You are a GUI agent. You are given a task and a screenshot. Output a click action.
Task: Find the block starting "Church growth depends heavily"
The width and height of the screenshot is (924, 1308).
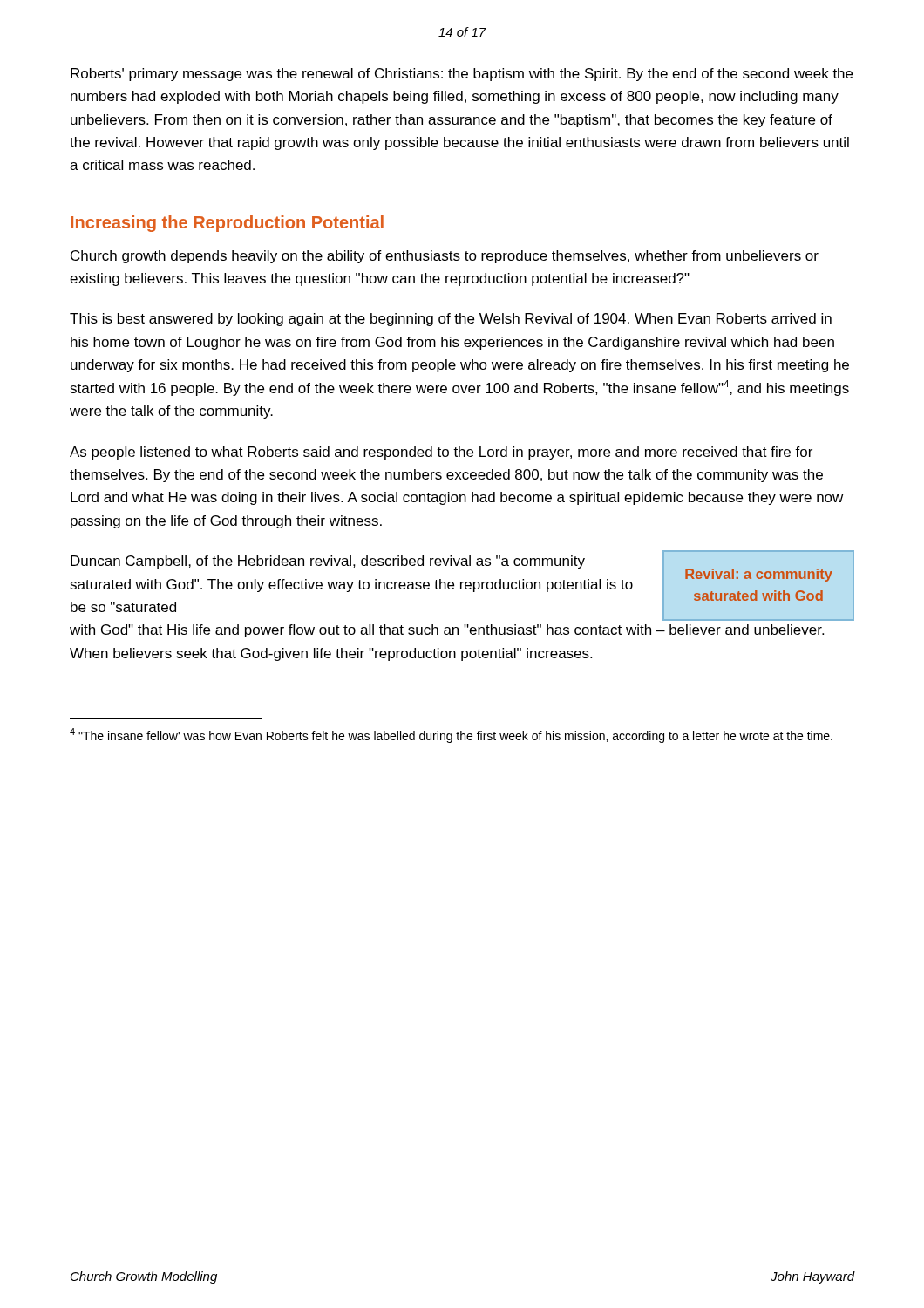[x=444, y=267]
